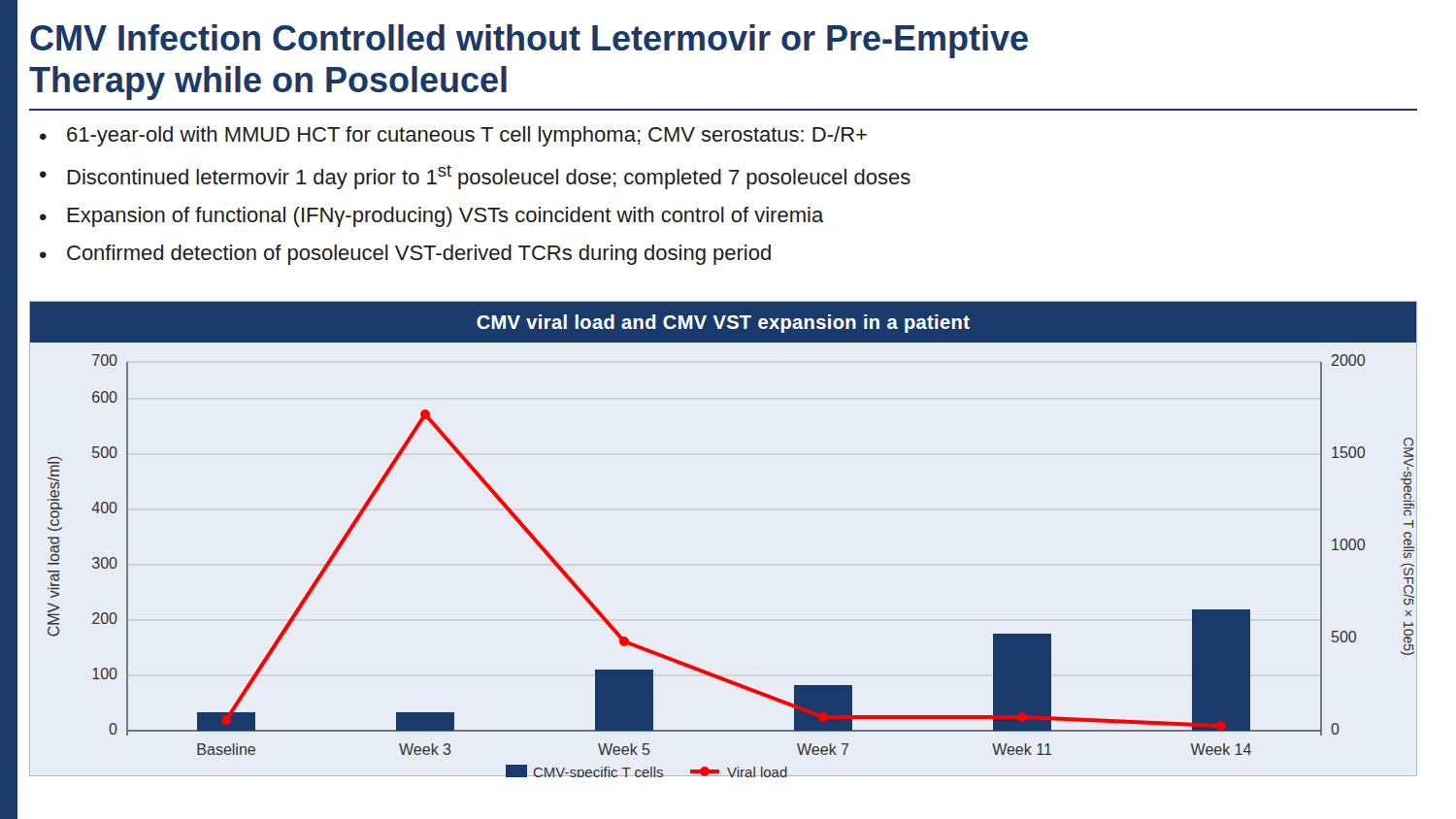Select the element starting "61-year-old with MMUD HCT for cutaneous"
The width and height of the screenshot is (1456, 819).
click(x=467, y=135)
